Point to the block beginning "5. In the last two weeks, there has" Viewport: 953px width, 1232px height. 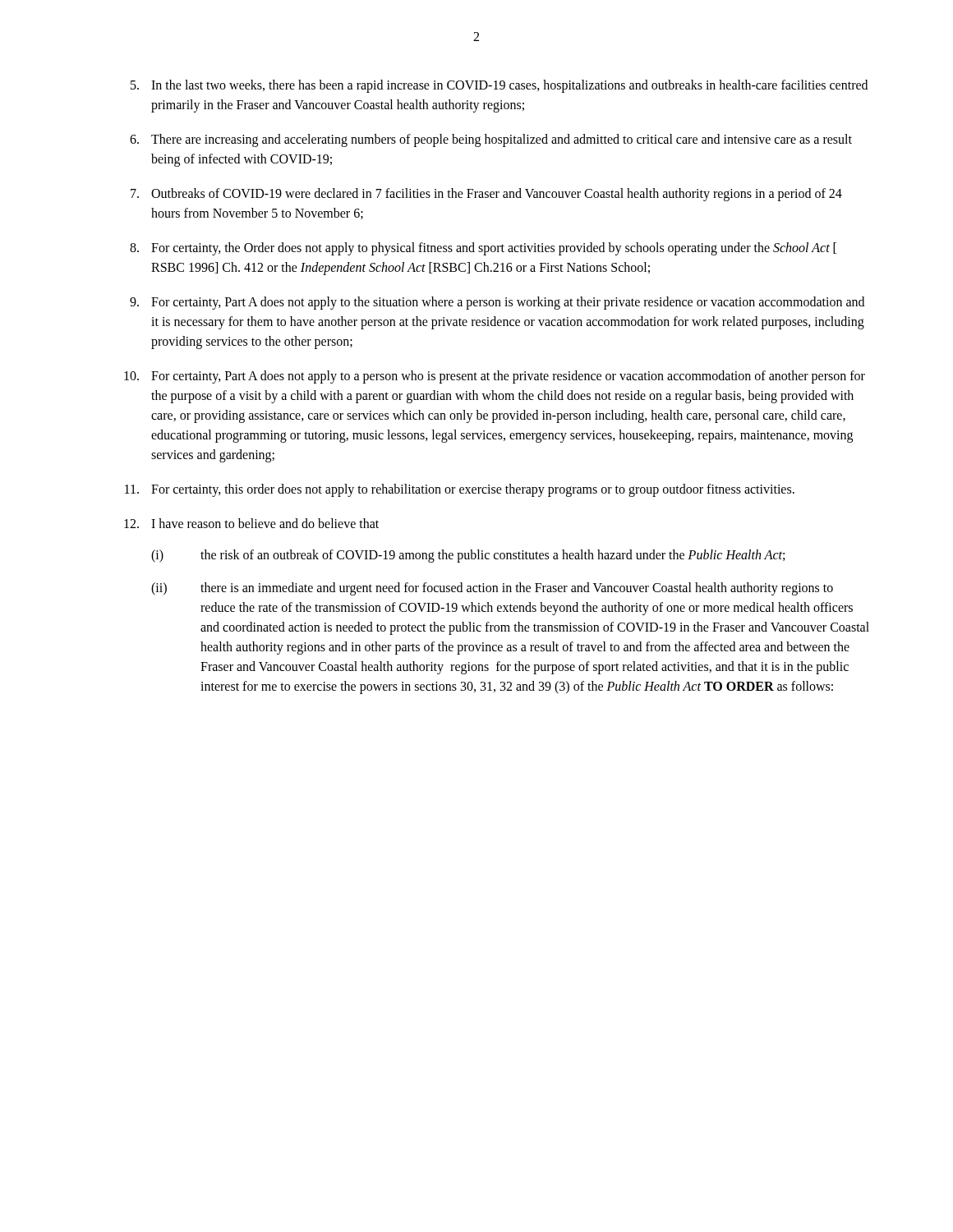point(485,95)
